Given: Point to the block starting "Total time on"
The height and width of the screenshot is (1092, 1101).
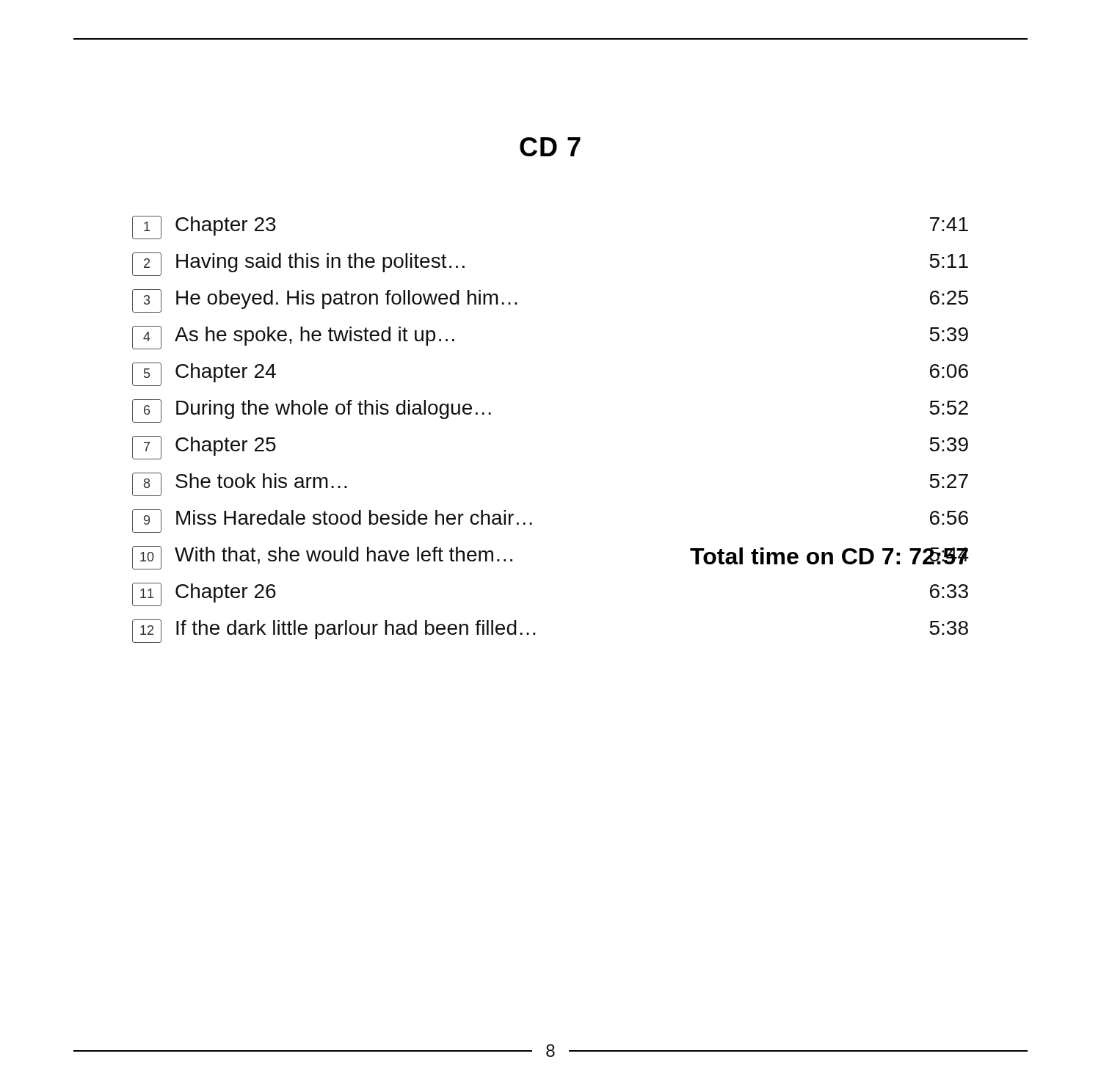Looking at the screenshot, I should click(829, 556).
